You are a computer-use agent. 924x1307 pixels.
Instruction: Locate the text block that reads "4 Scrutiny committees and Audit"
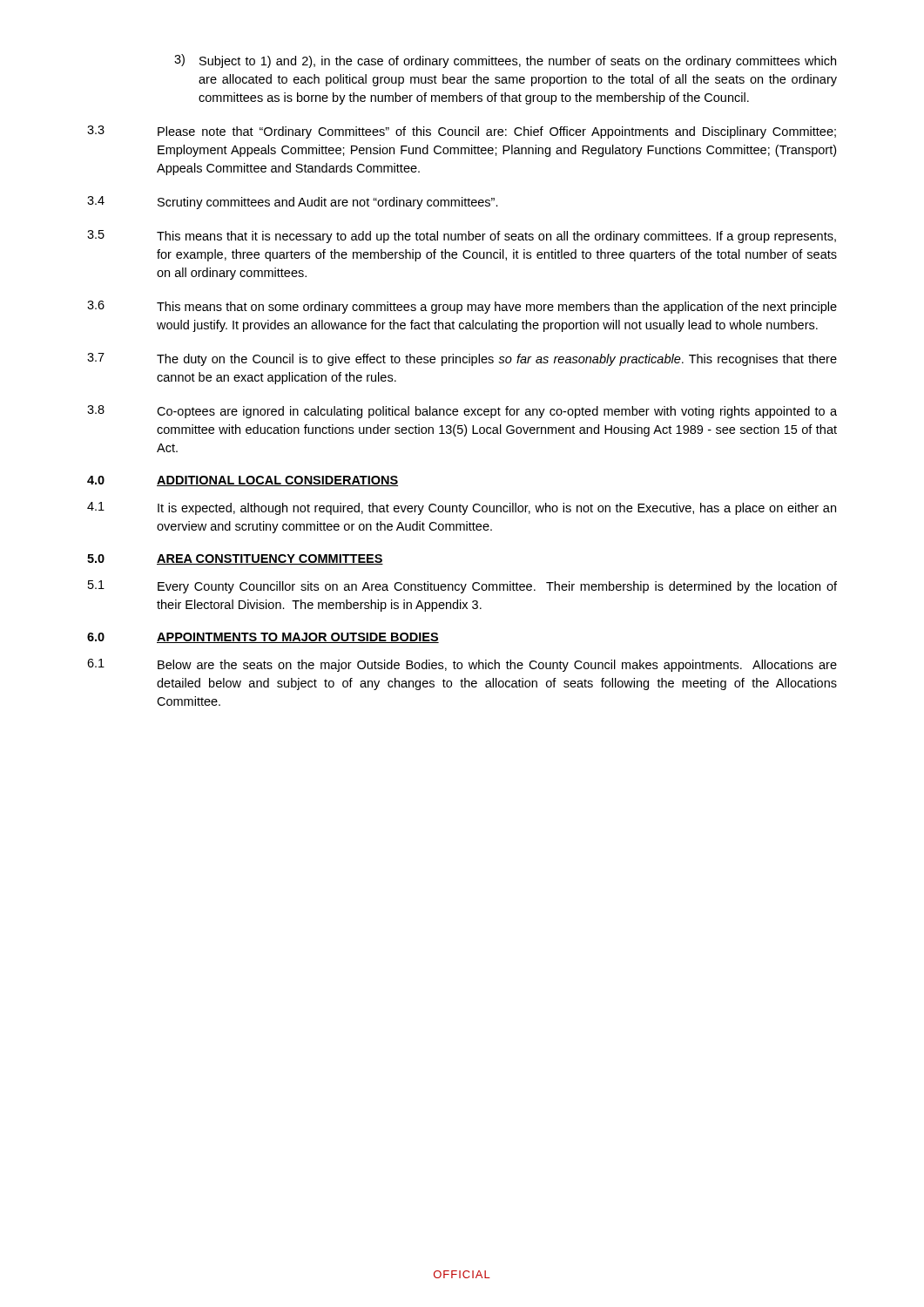(462, 203)
